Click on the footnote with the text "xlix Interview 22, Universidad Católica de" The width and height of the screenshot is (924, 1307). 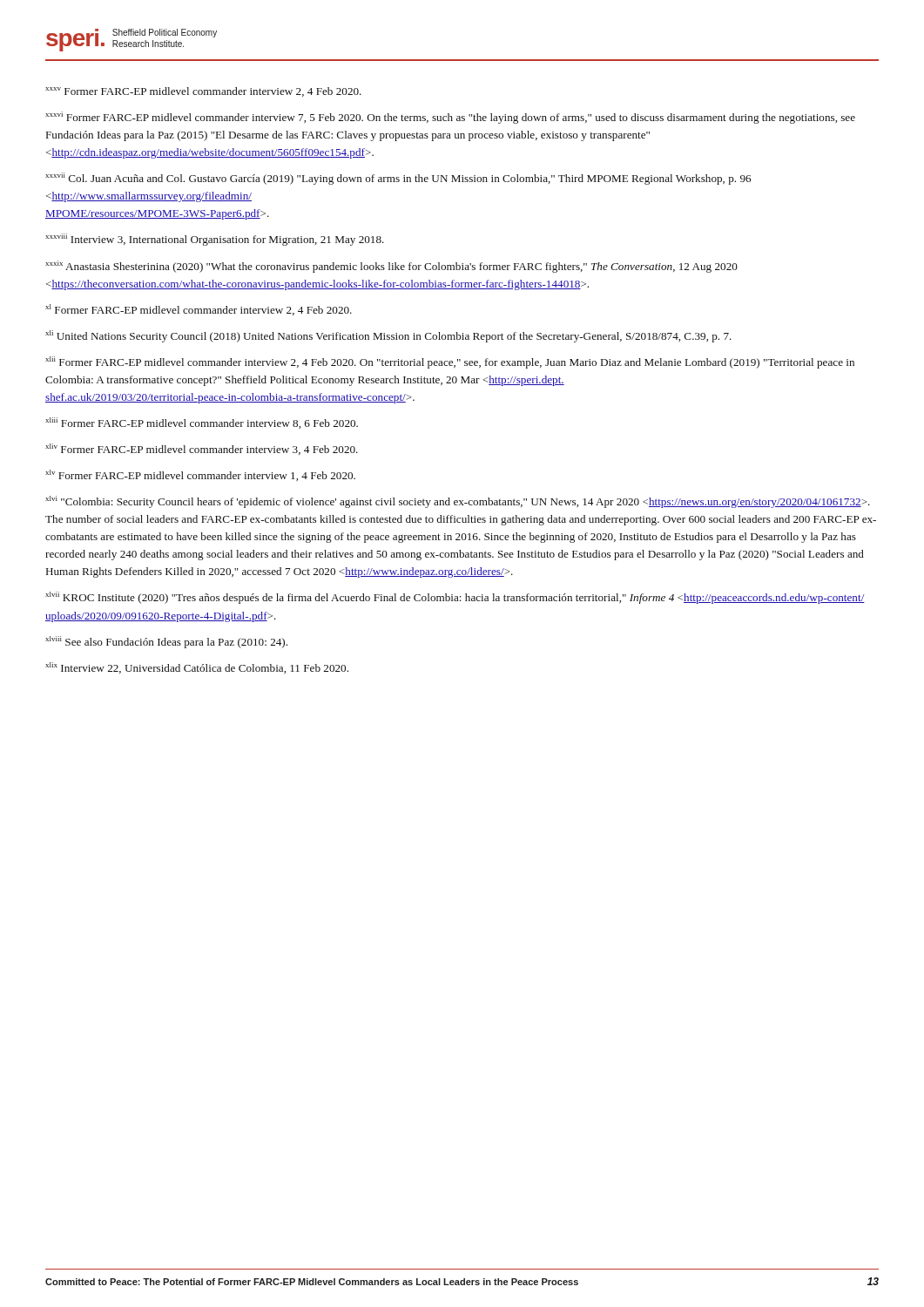click(x=197, y=667)
